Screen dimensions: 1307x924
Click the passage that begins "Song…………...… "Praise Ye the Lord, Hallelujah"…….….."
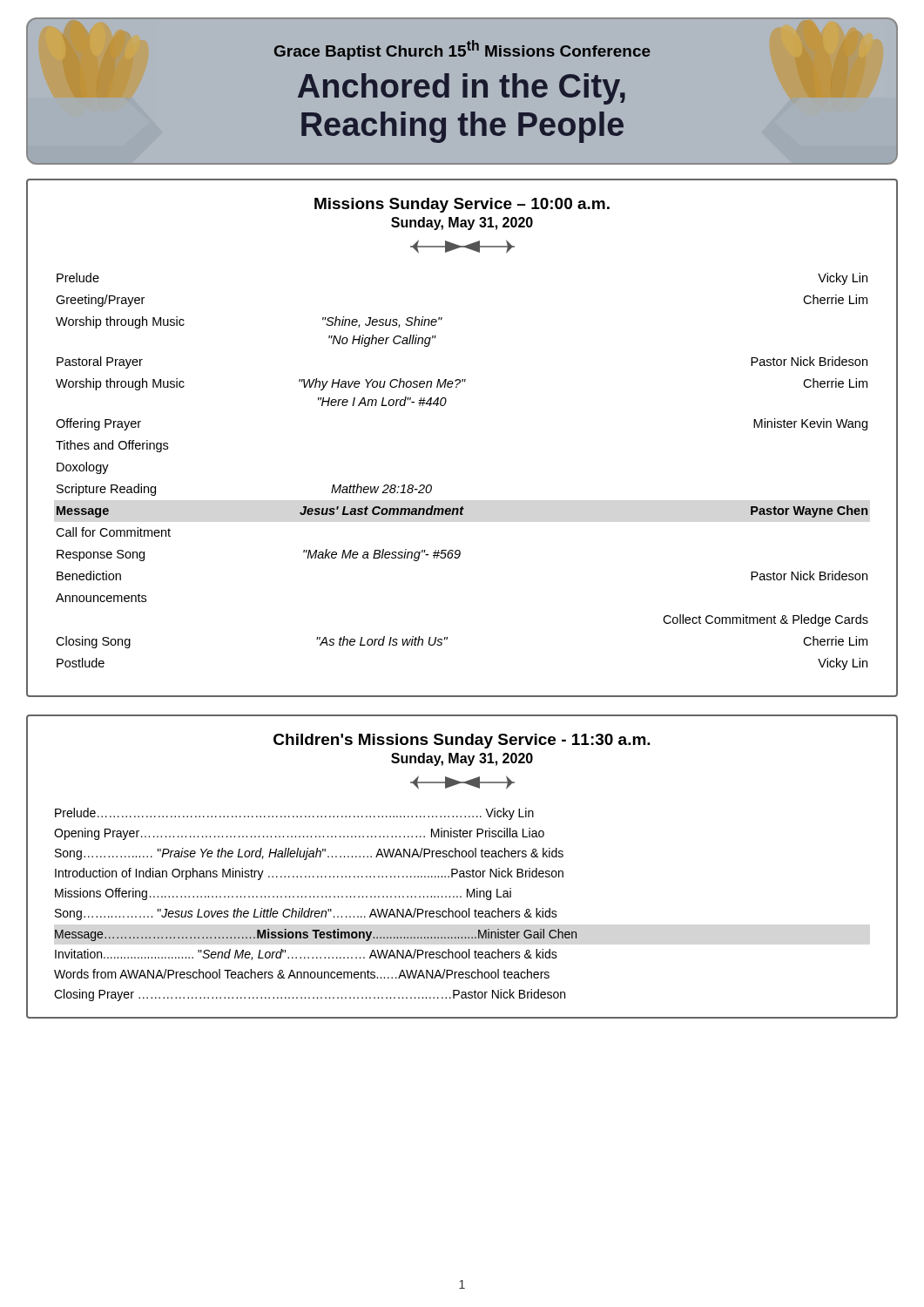(x=462, y=854)
